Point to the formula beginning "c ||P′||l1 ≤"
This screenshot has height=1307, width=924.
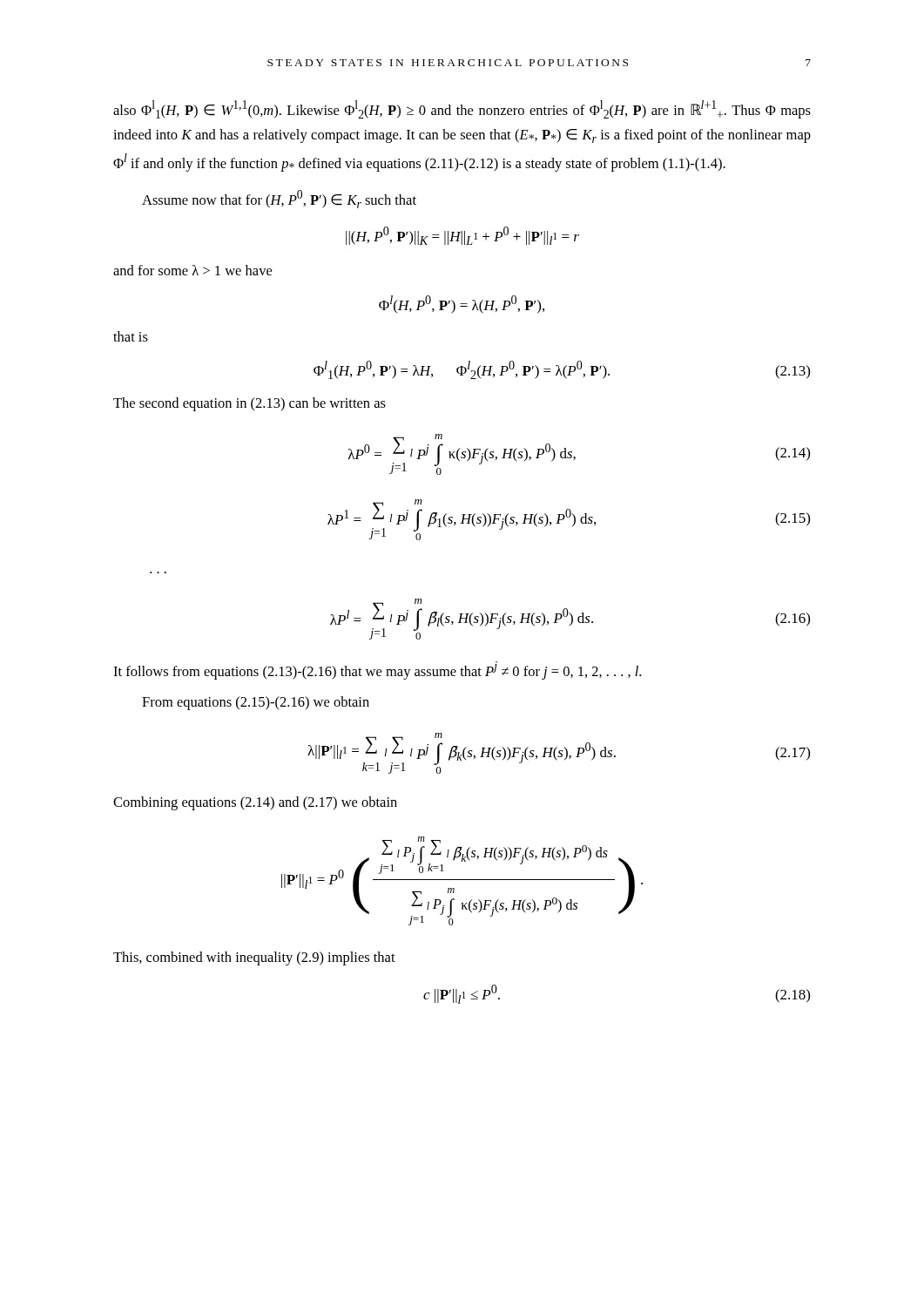coord(459,995)
